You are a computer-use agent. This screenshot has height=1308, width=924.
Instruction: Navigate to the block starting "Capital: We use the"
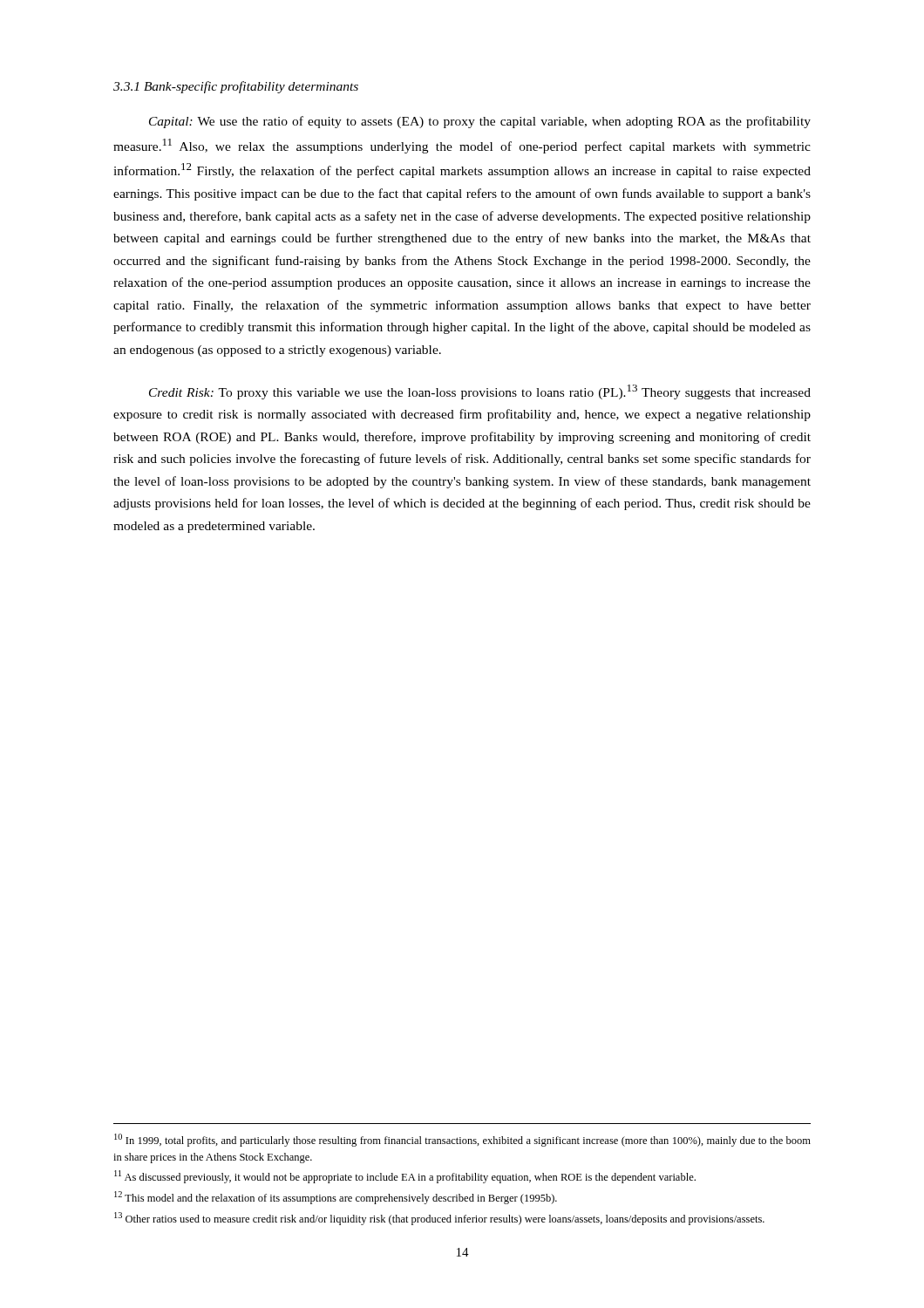(x=462, y=235)
